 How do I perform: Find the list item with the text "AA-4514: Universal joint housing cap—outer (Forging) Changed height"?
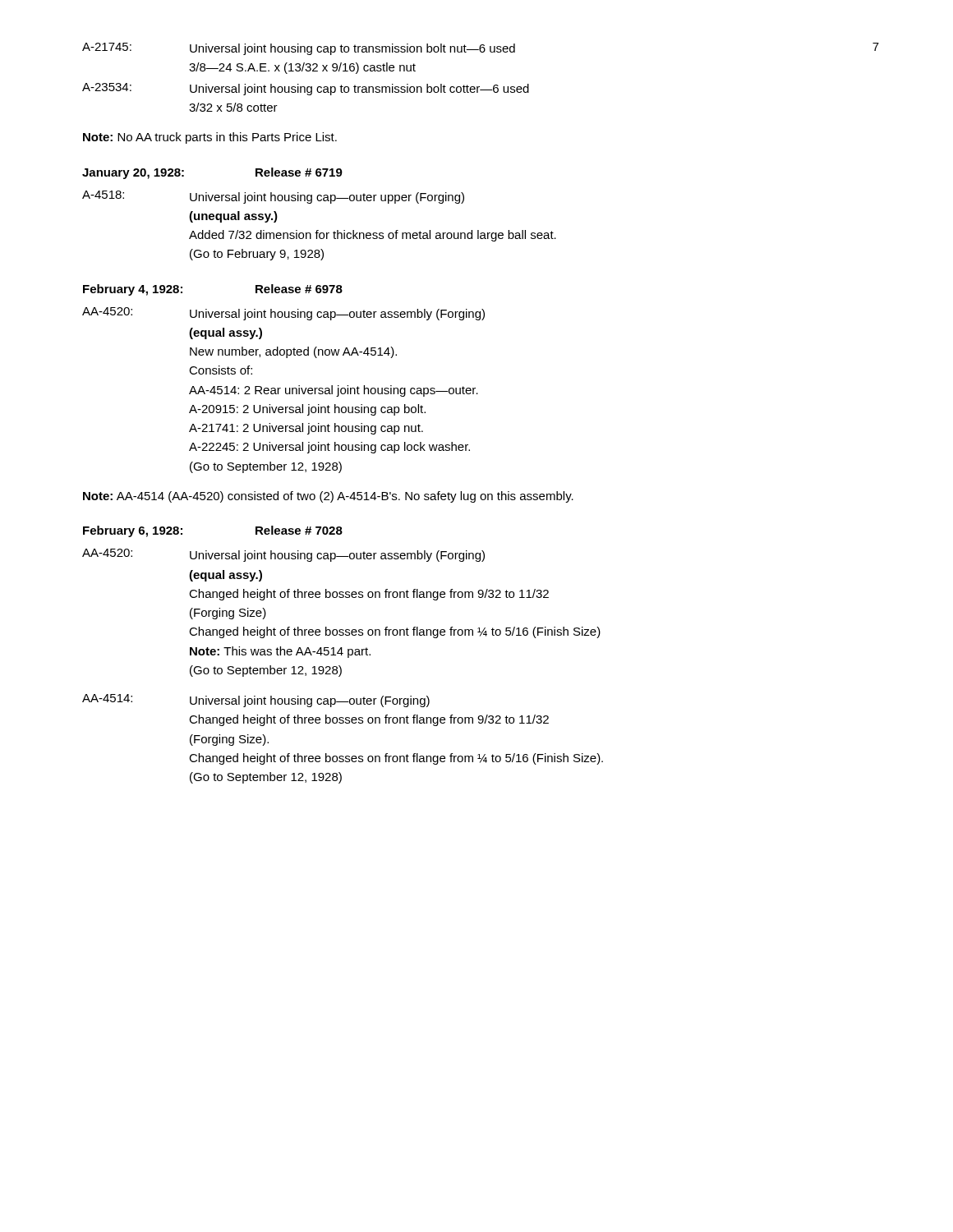coord(256,701)
